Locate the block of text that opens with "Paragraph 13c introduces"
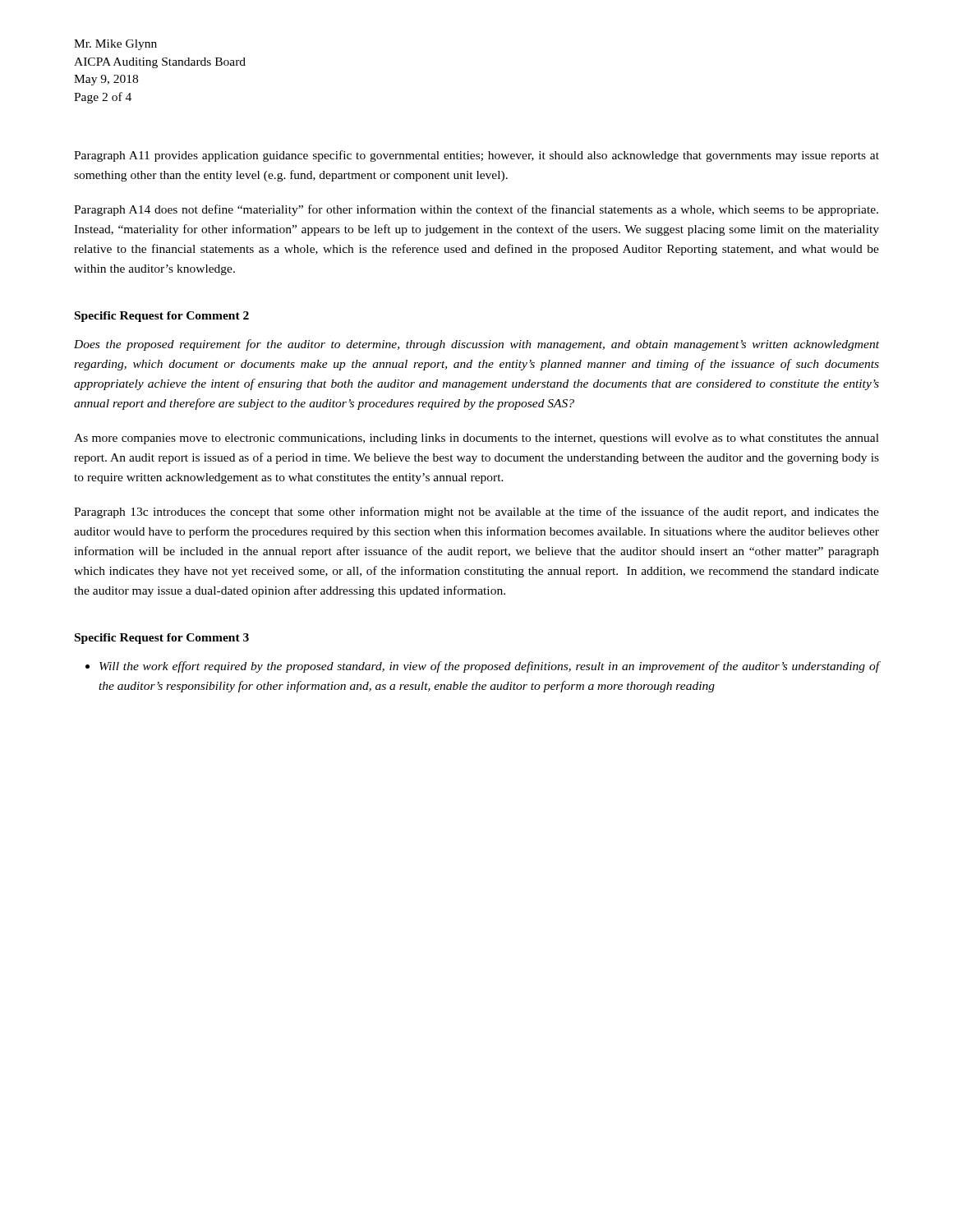This screenshot has width=953, height=1232. (x=476, y=551)
